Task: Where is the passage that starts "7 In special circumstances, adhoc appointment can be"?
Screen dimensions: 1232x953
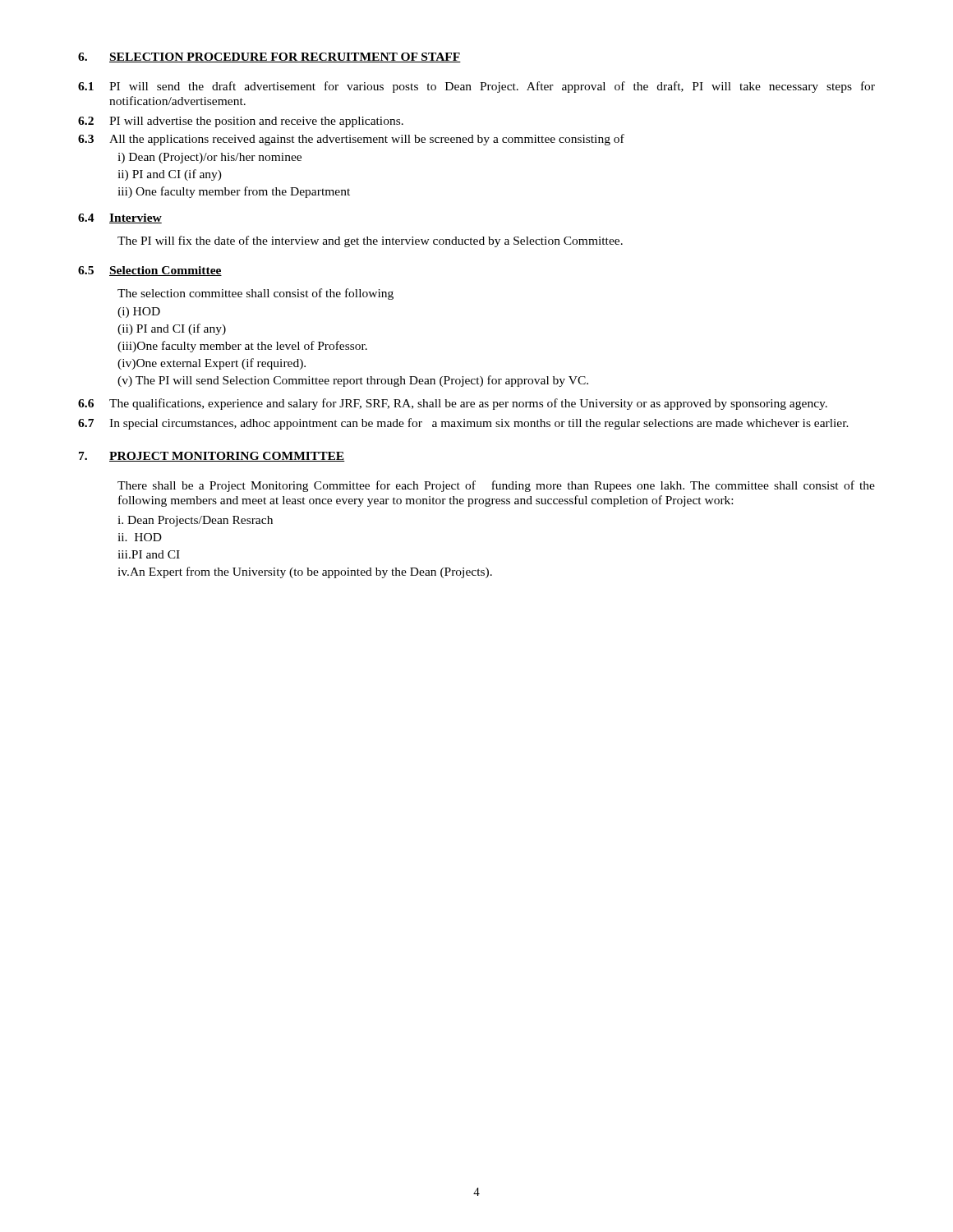Action: coord(476,423)
